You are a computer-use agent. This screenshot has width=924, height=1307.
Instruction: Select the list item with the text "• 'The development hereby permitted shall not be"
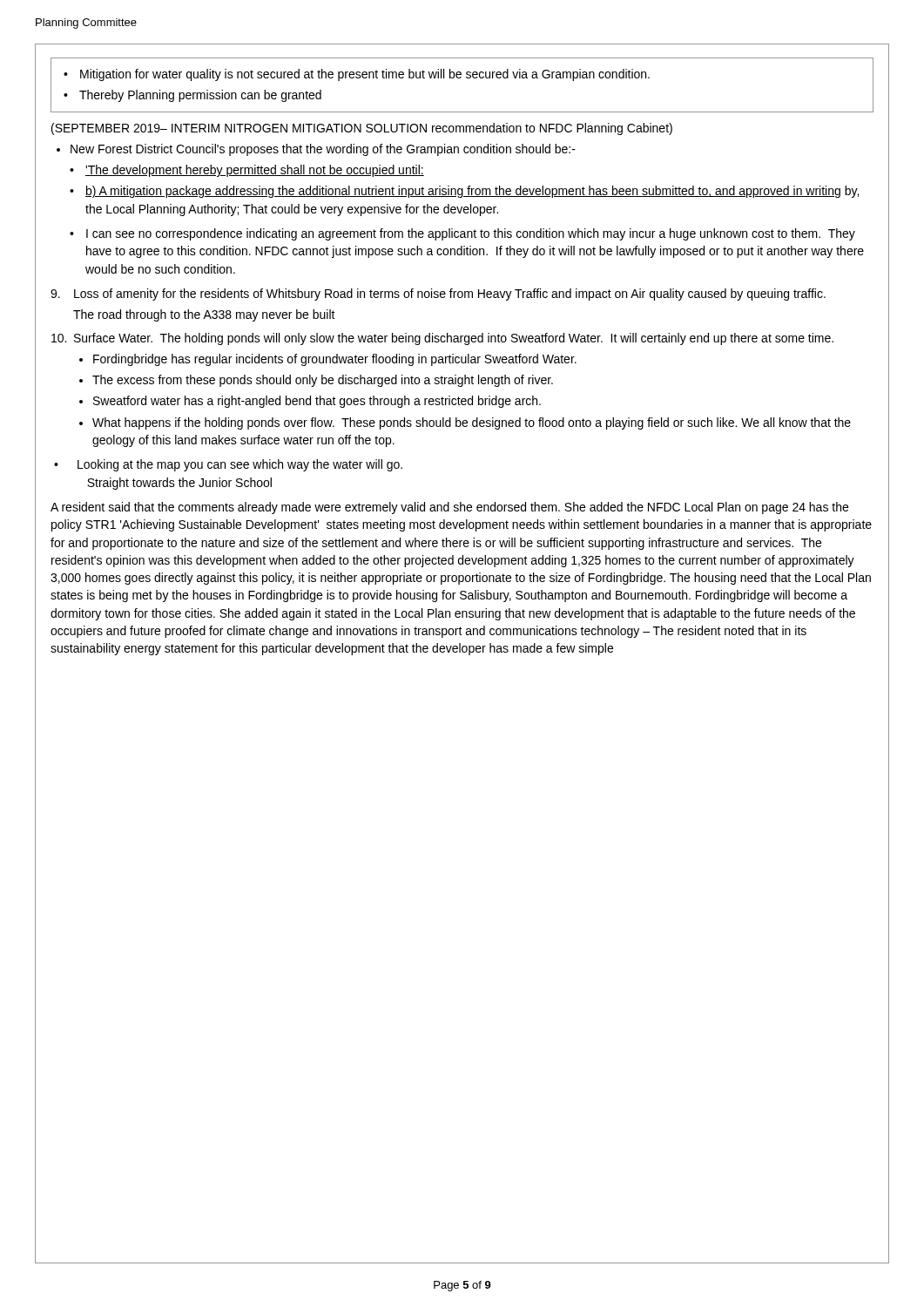pos(247,170)
